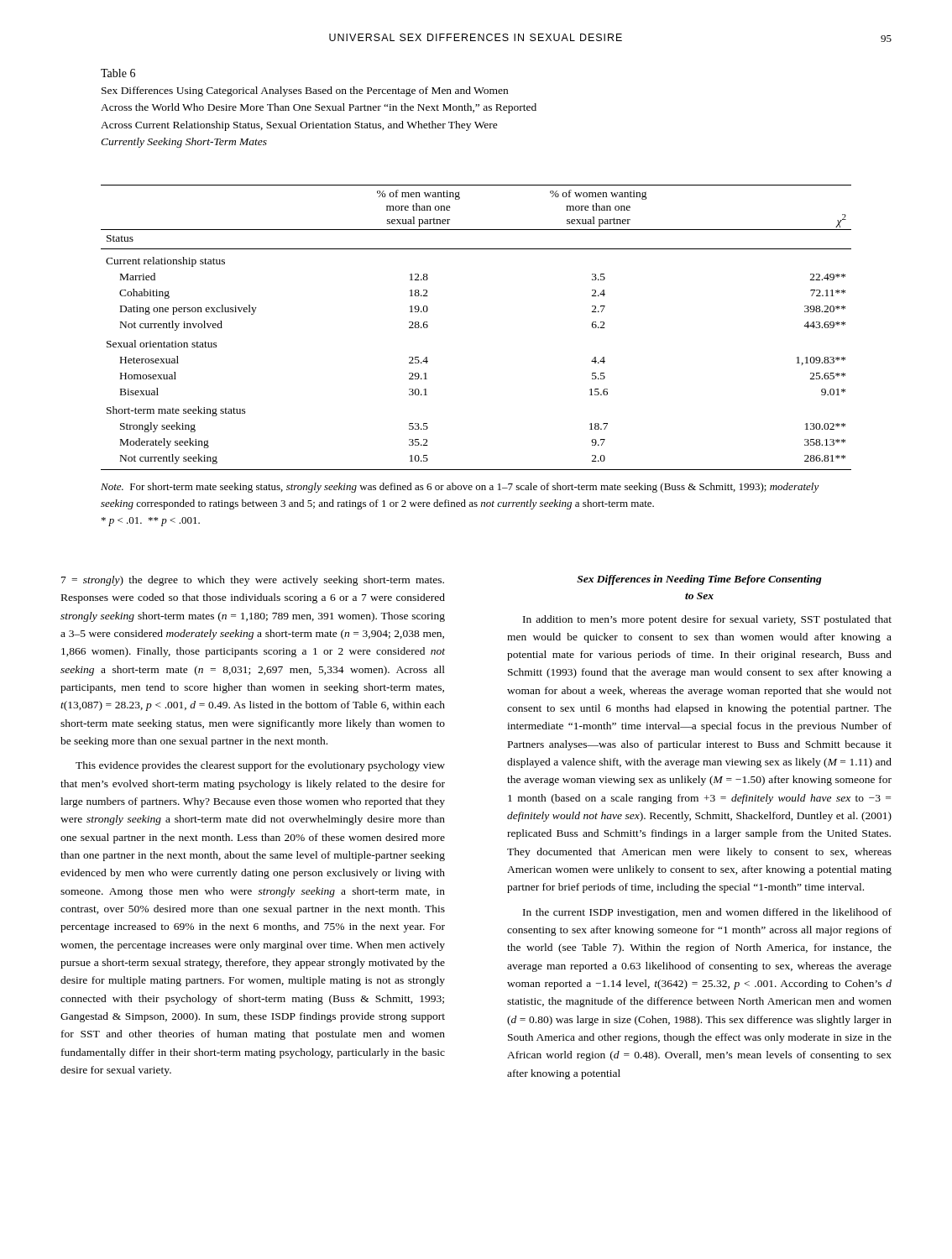952x1259 pixels.
Task: Locate a section header
Action: click(699, 587)
